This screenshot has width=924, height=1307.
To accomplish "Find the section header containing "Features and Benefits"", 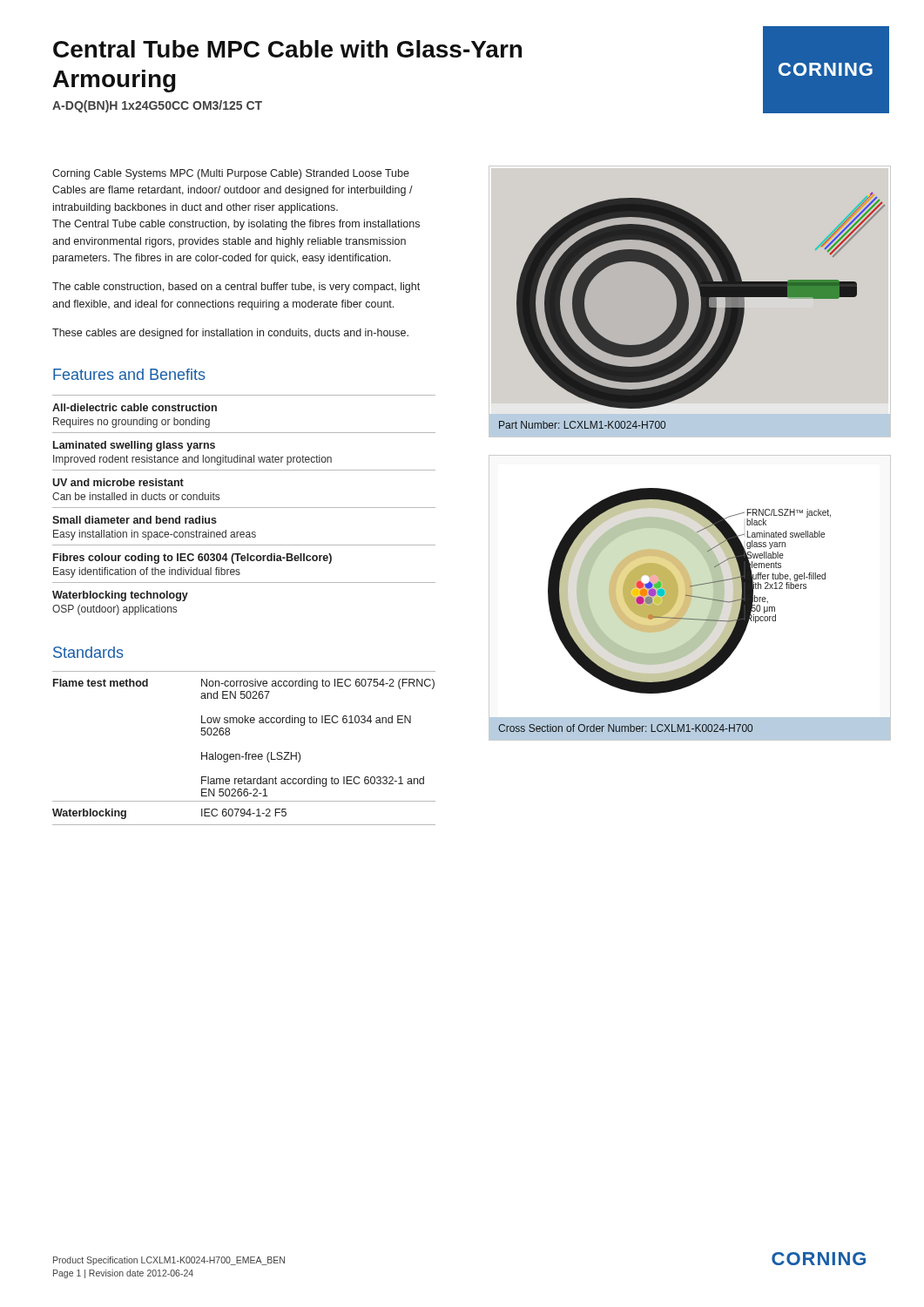I will tap(129, 375).
